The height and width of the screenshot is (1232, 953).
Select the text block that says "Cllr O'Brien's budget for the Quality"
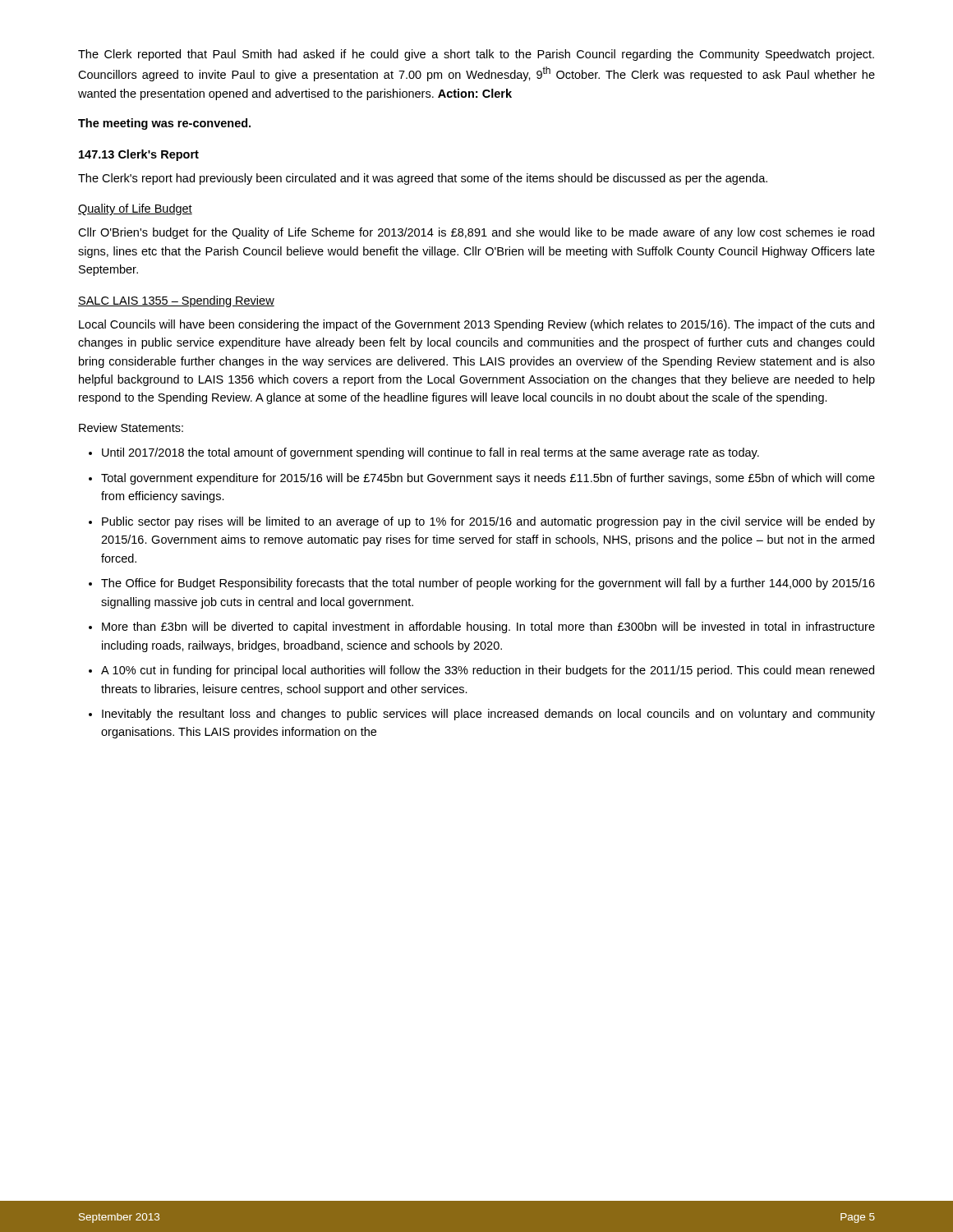point(476,251)
